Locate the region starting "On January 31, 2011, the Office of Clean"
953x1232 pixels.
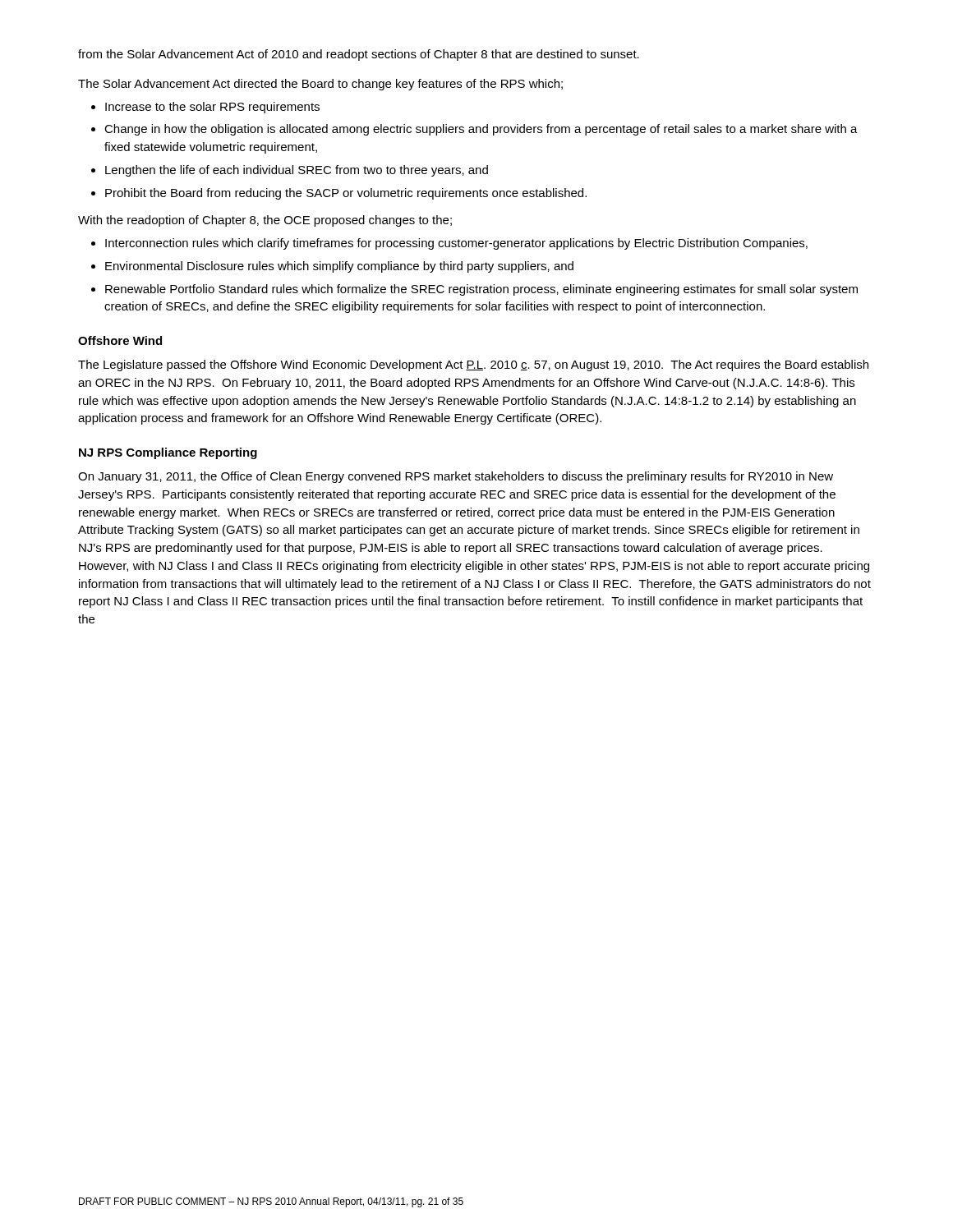[474, 547]
